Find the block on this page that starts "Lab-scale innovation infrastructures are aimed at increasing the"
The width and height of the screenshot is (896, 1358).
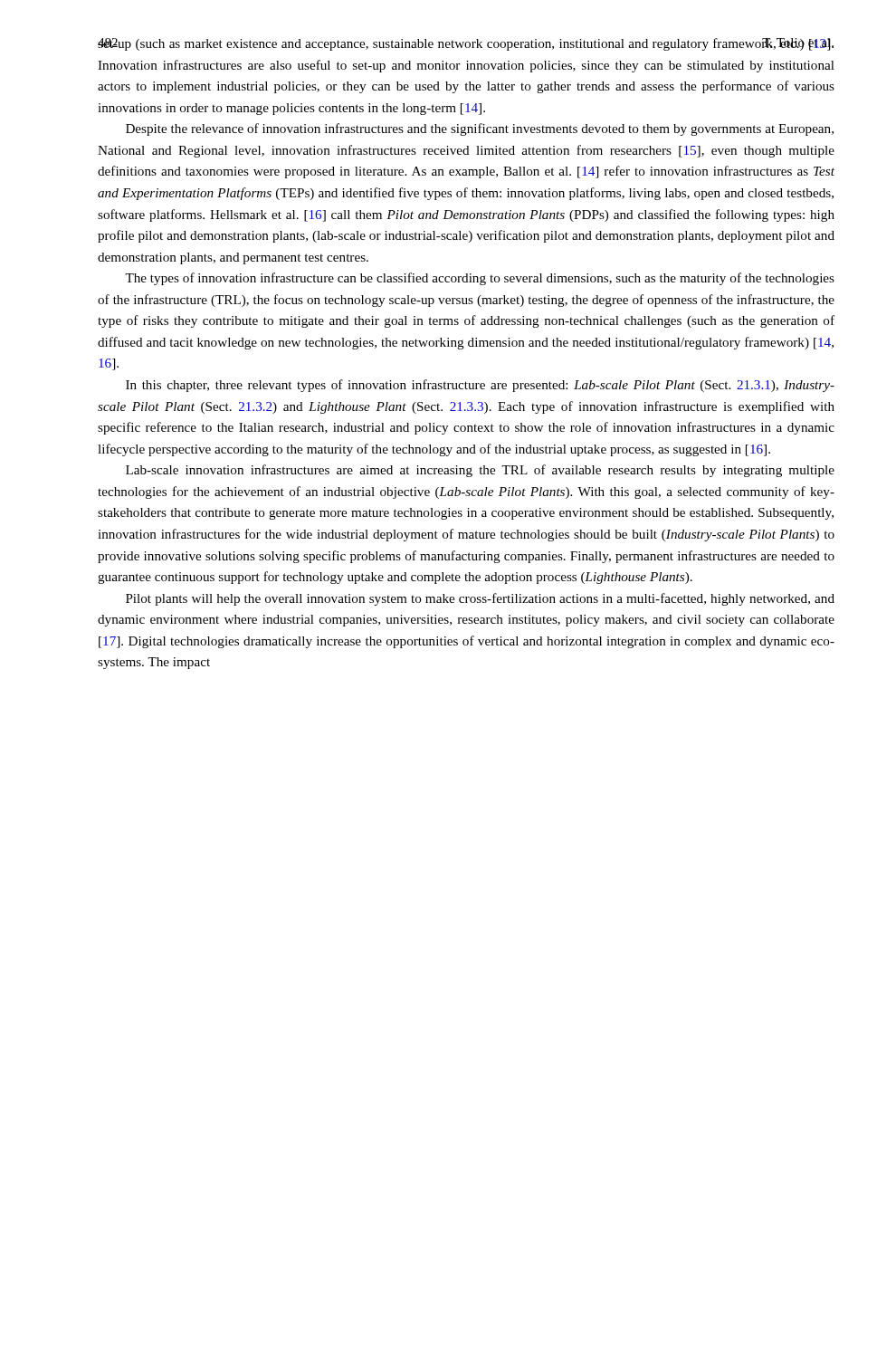click(x=466, y=523)
